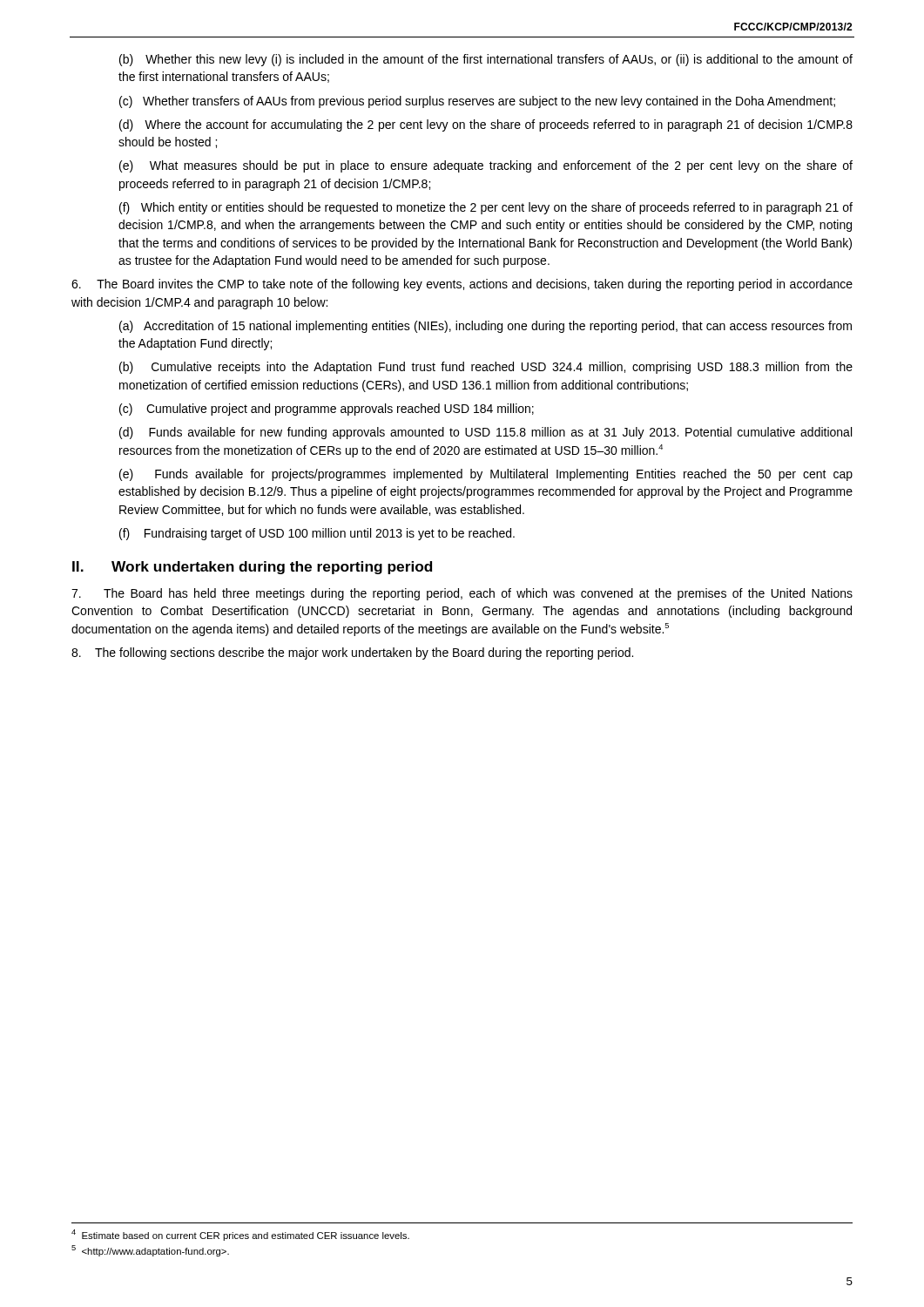Click on the text block containing "The Board has held three meetings during"
Viewport: 924px width, 1307px height.
[462, 611]
